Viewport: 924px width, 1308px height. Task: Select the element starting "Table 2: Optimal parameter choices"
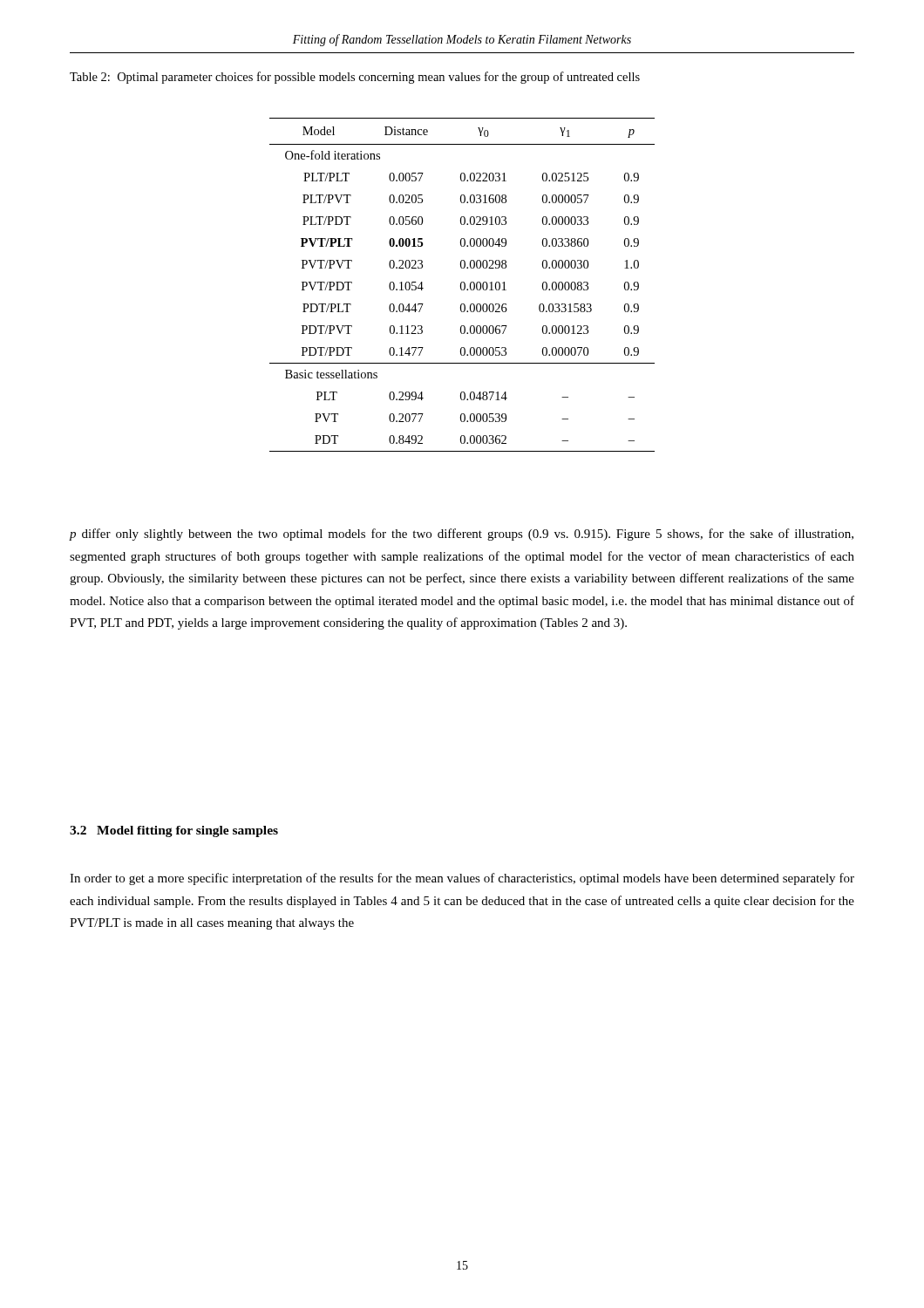[355, 77]
